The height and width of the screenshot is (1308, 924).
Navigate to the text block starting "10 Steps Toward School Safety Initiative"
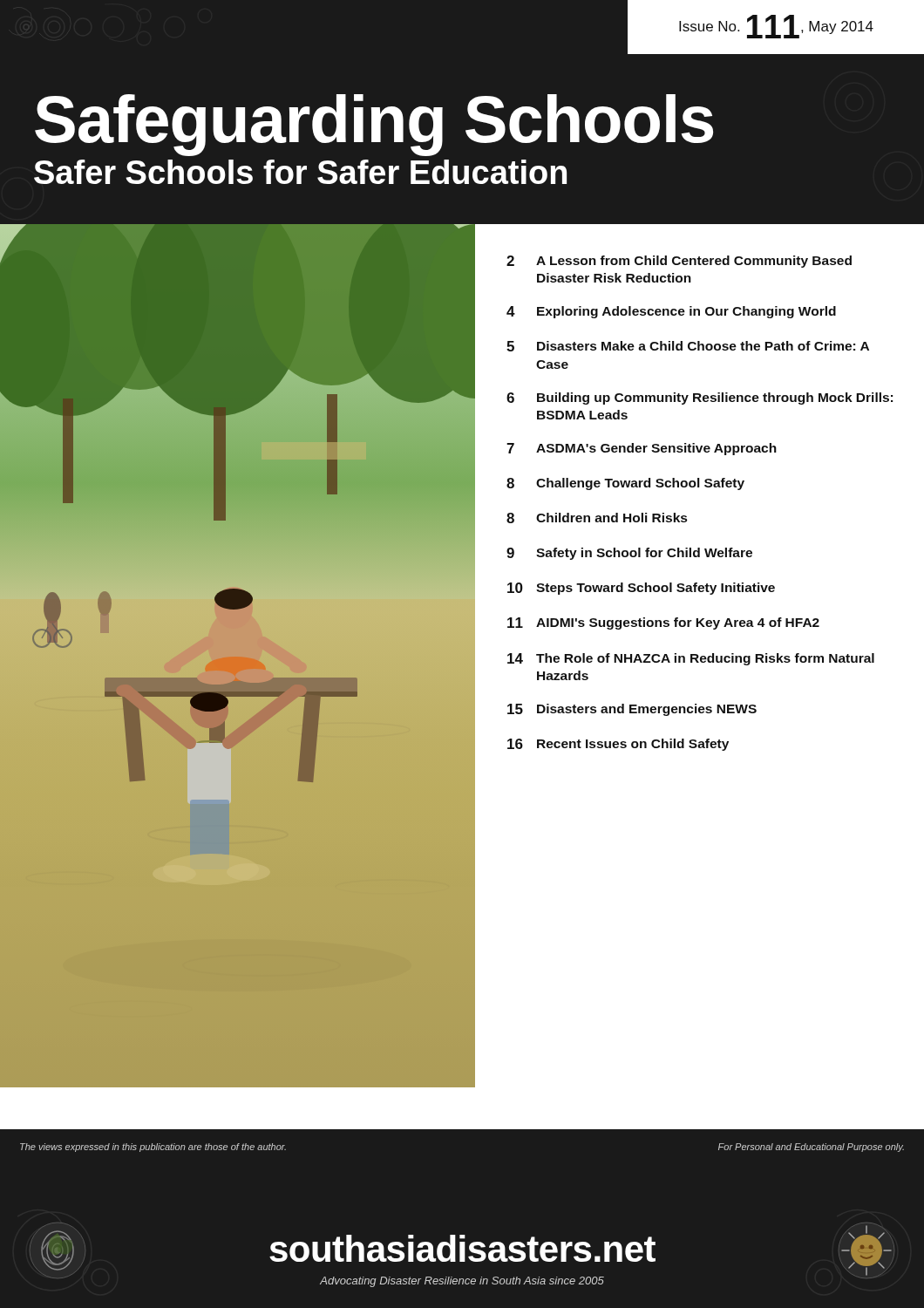coord(641,589)
